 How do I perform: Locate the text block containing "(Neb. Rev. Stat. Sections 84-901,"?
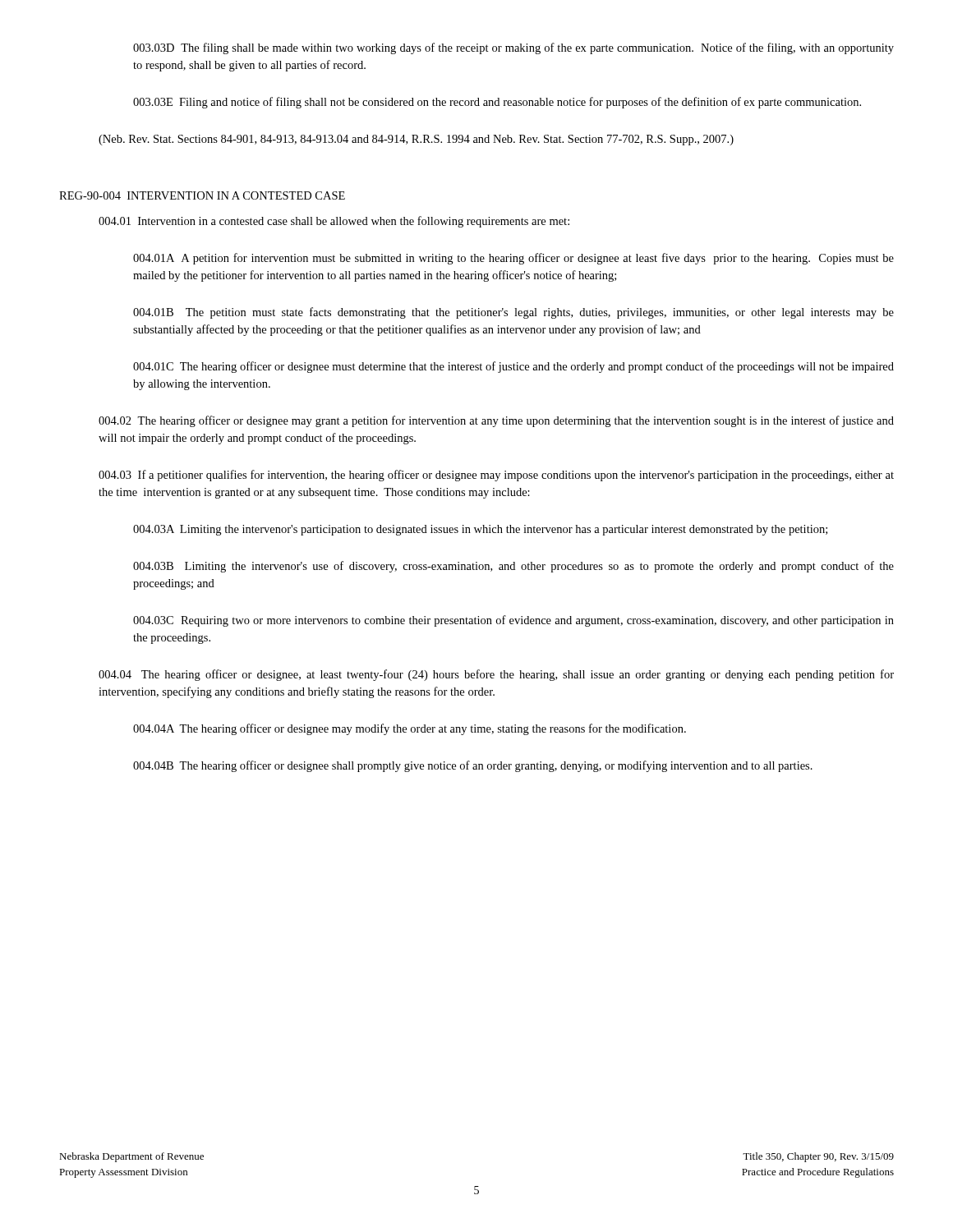[416, 139]
